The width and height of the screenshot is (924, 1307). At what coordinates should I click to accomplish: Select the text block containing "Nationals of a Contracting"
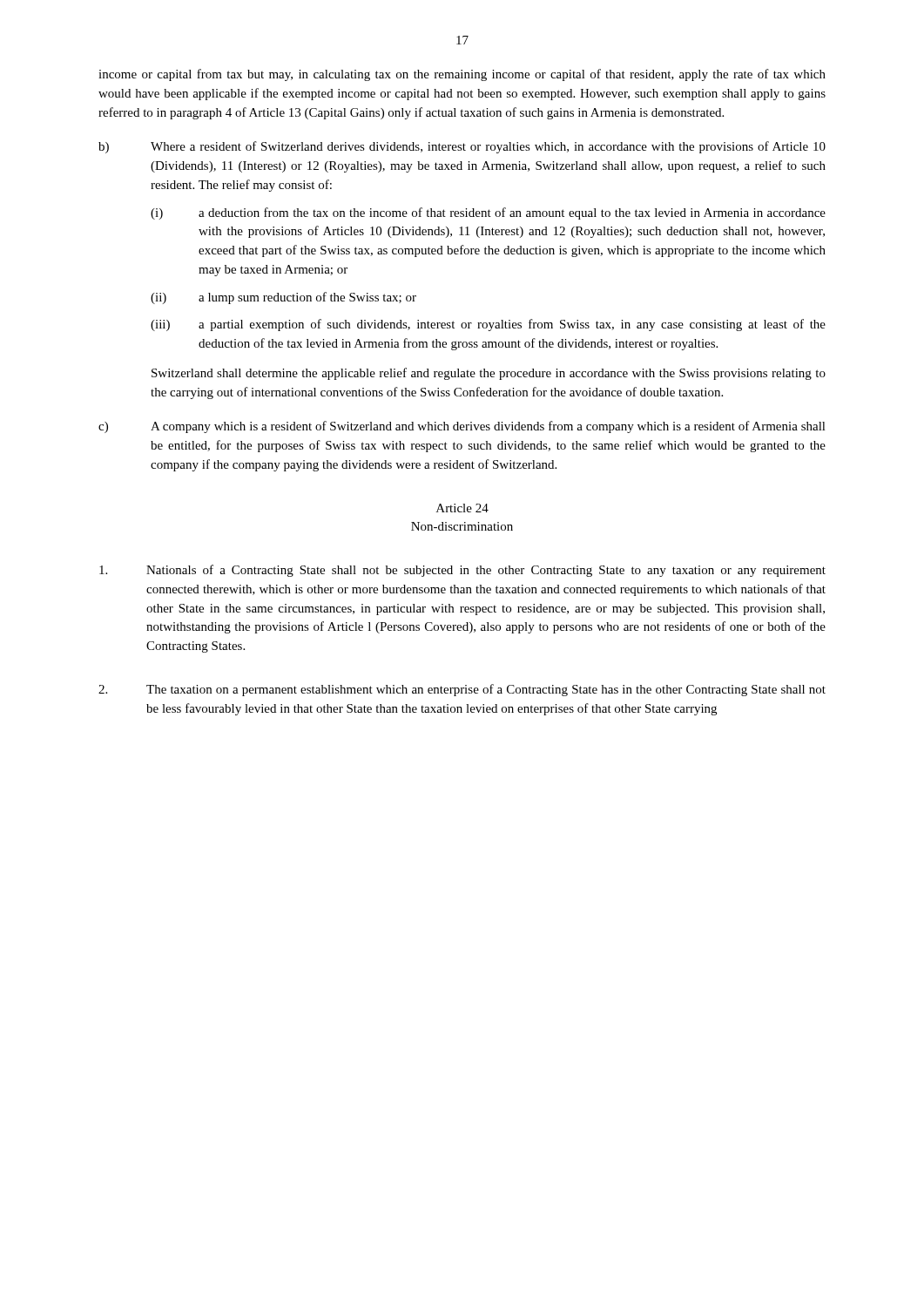[x=462, y=608]
